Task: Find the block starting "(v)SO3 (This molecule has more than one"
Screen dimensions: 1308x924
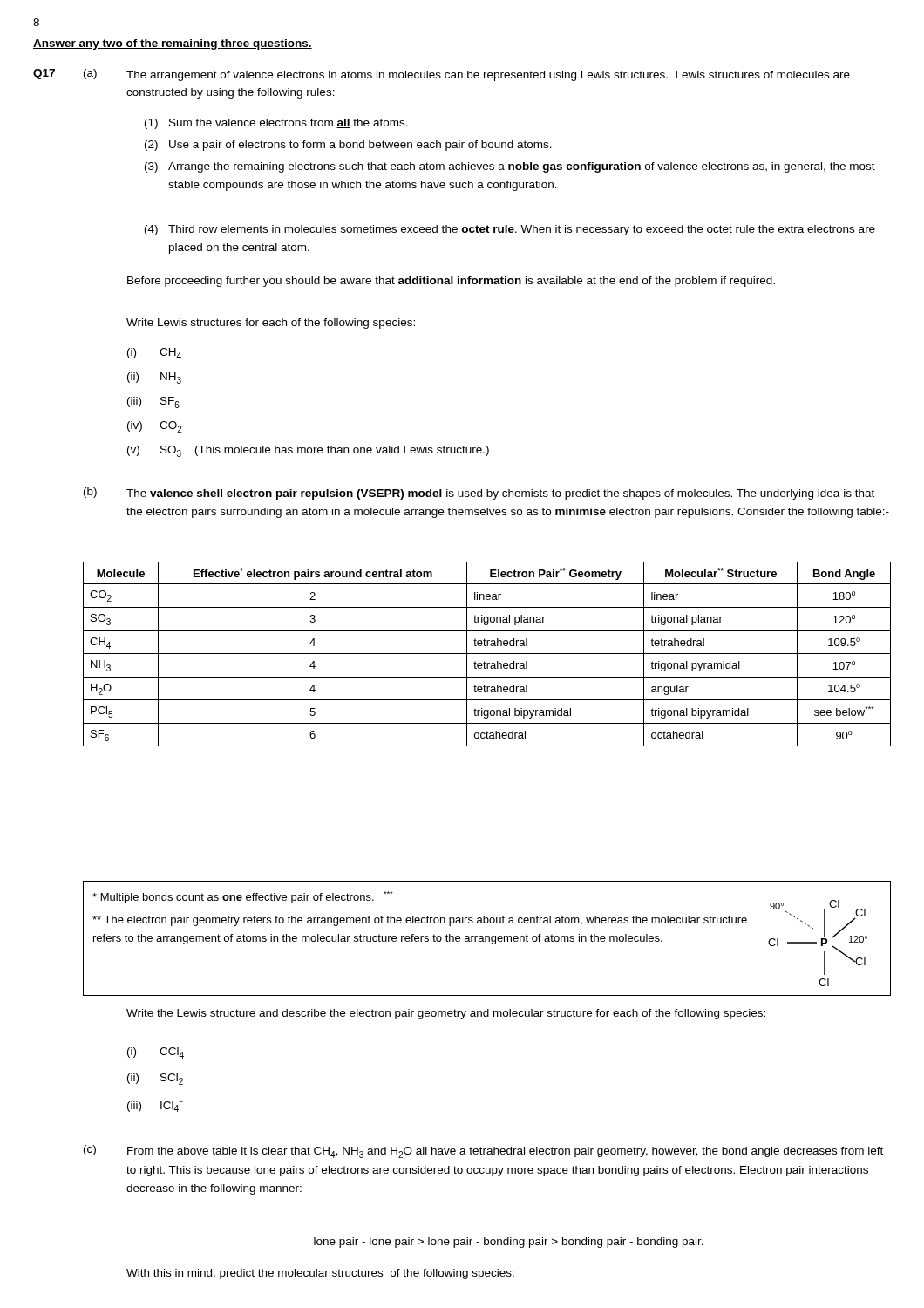Action: click(x=308, y=450)
